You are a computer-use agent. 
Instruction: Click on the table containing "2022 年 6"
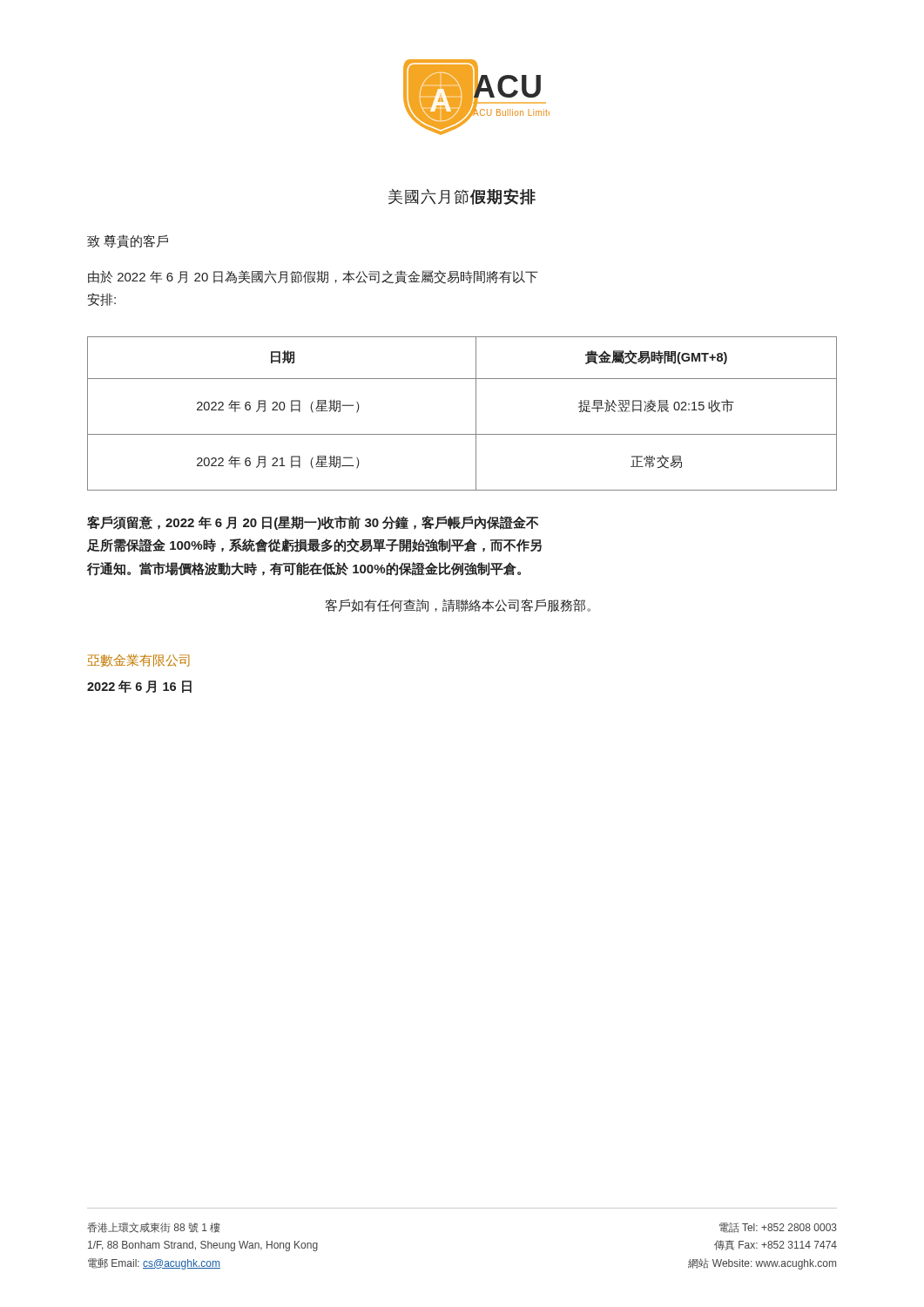click(462, 413)
